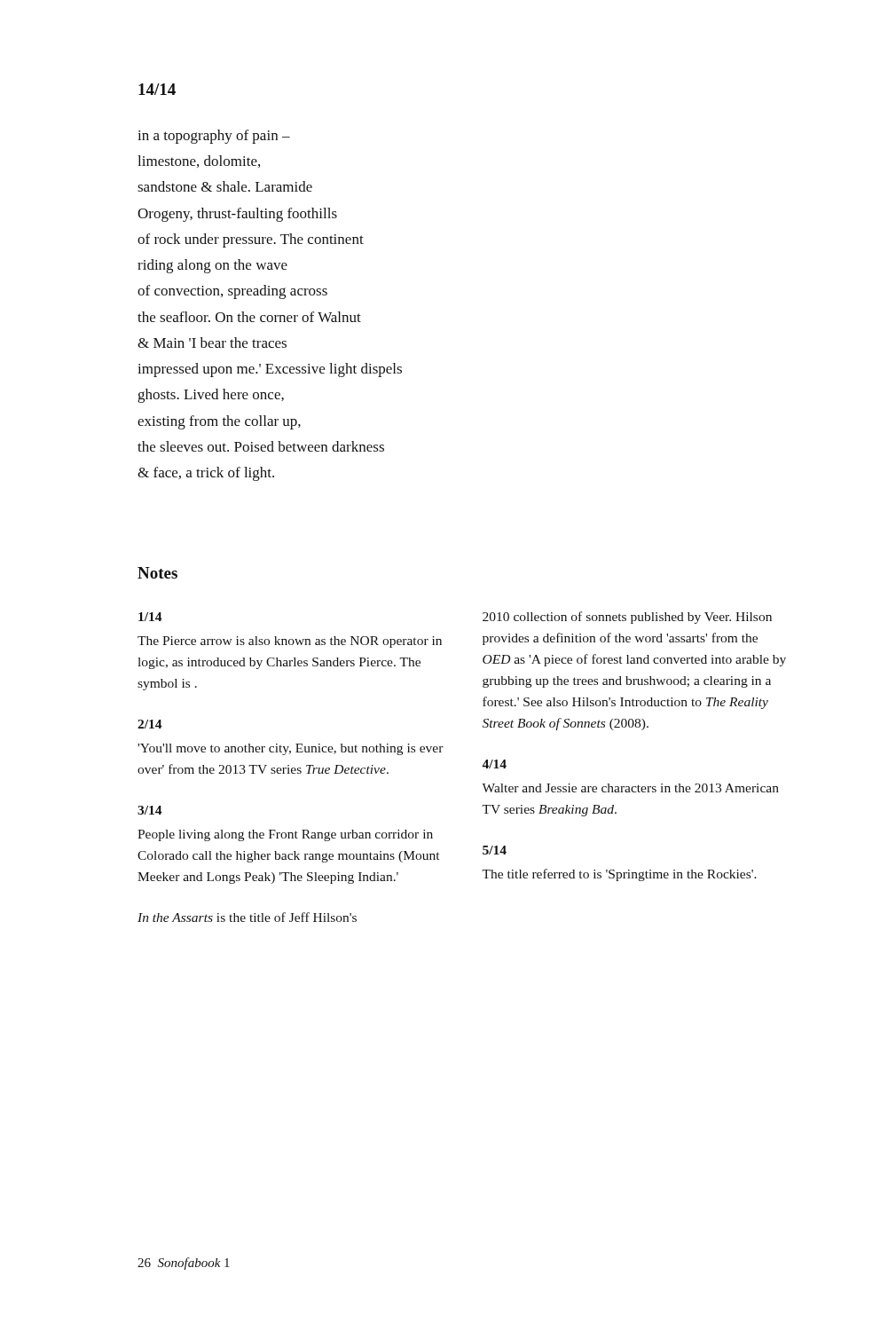The image size is (896, 1331).
Task: Click on the text block that says "2010 collection of sonnets"
Action: pyautogui.click(x=634, y=670)
